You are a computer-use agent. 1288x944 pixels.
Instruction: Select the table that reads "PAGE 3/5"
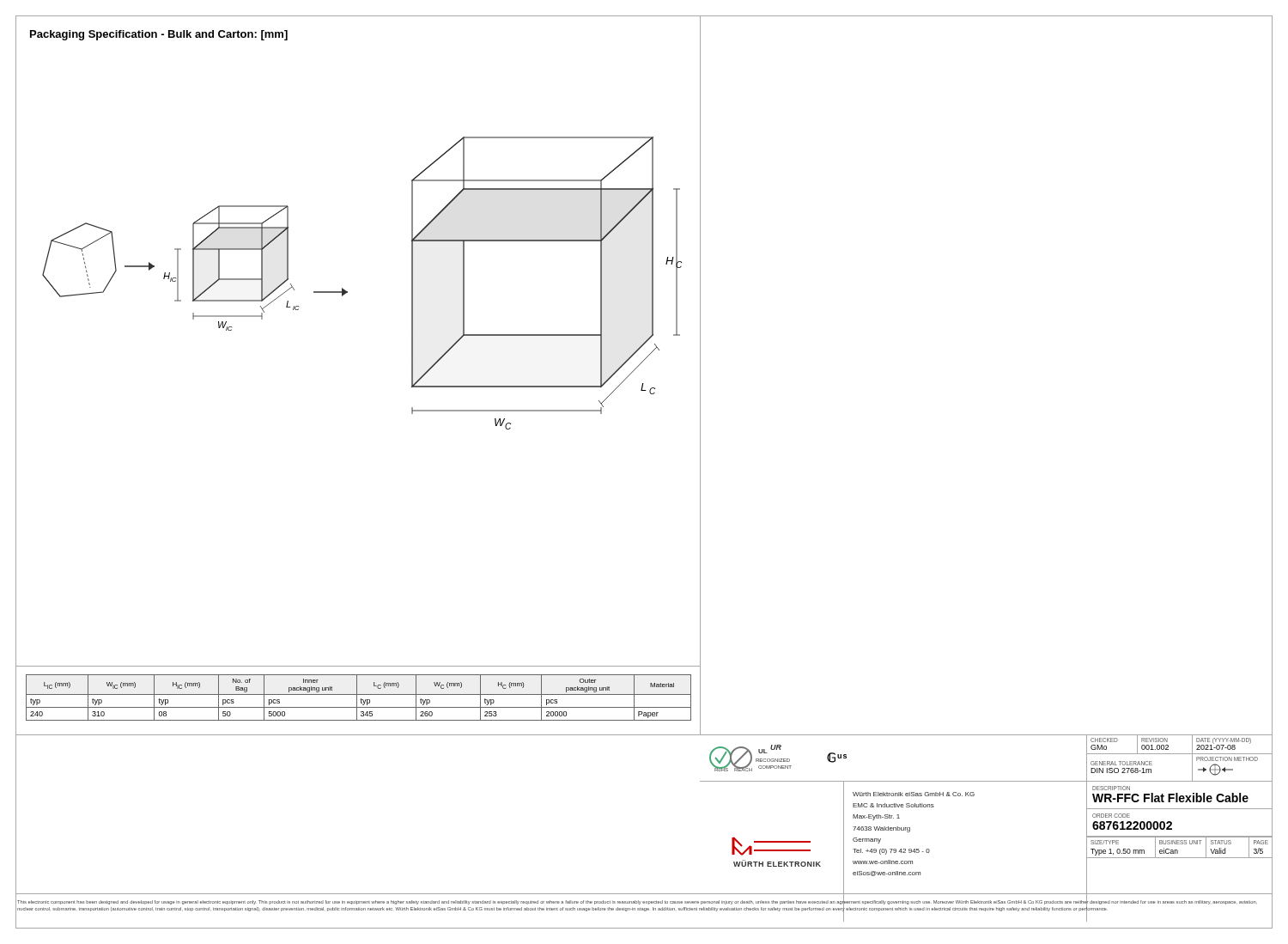point(1179,847)
